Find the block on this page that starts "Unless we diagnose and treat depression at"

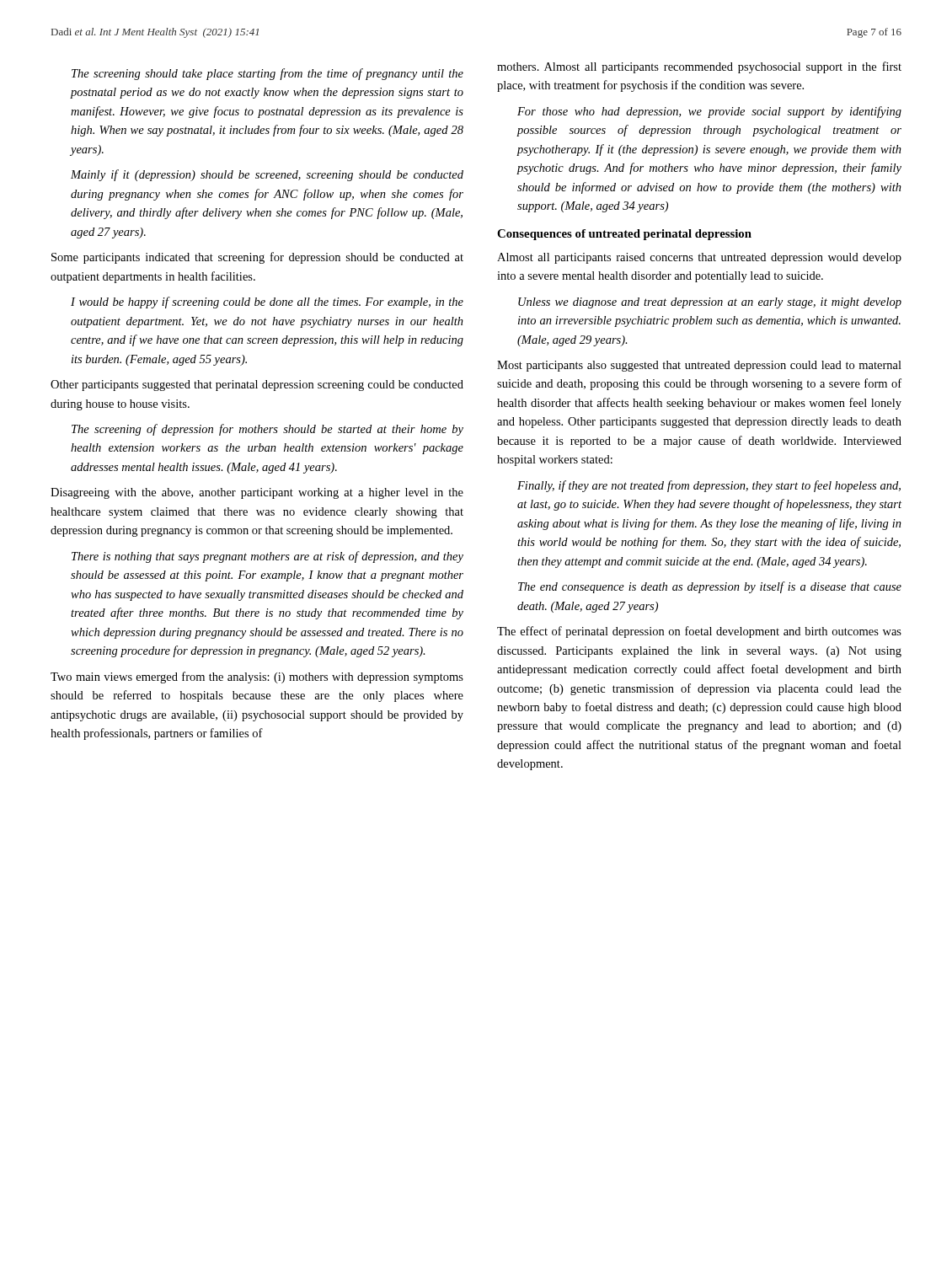point(709,320)
